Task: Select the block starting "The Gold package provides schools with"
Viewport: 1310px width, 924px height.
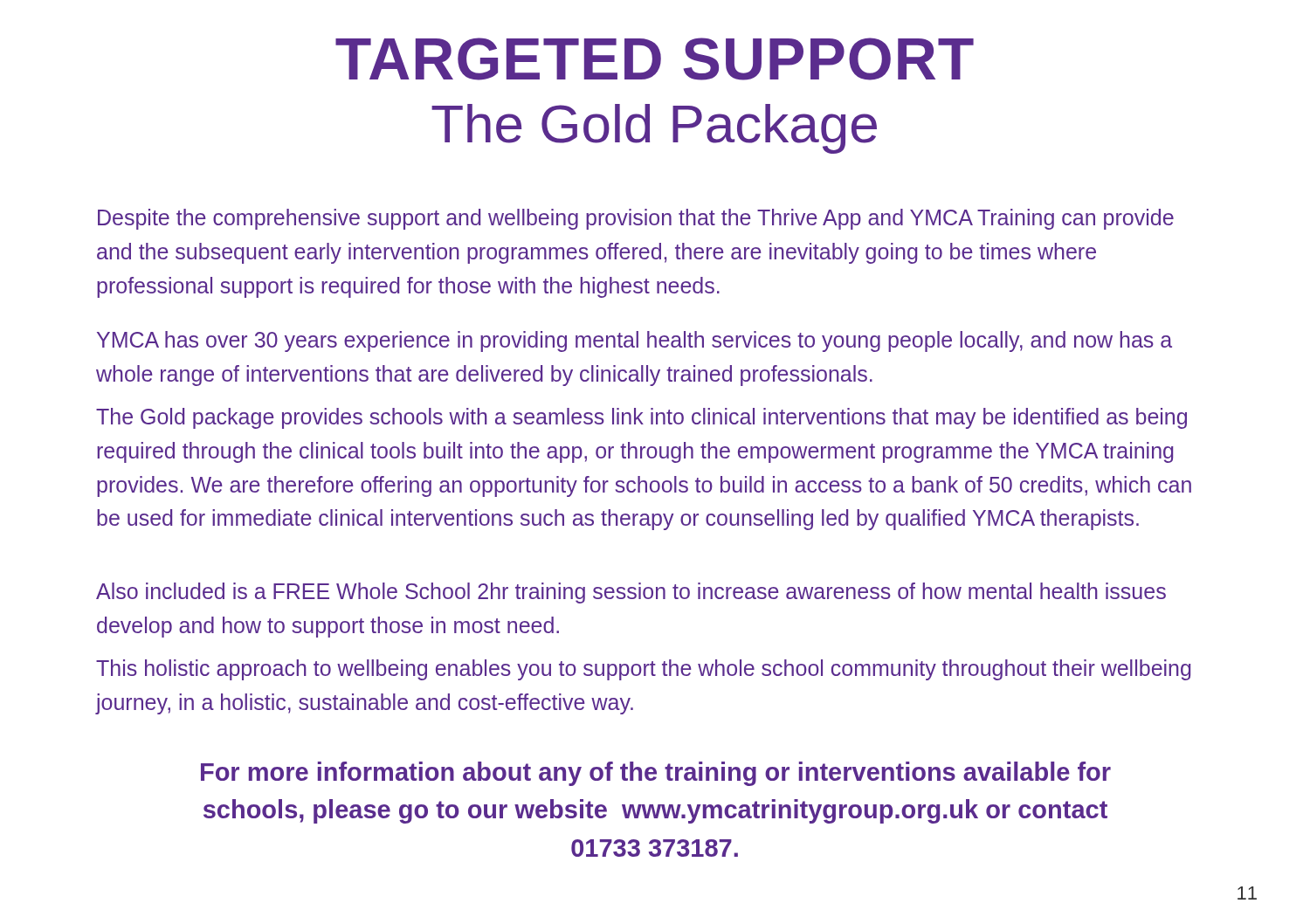Action: click(x=644, y=467)
